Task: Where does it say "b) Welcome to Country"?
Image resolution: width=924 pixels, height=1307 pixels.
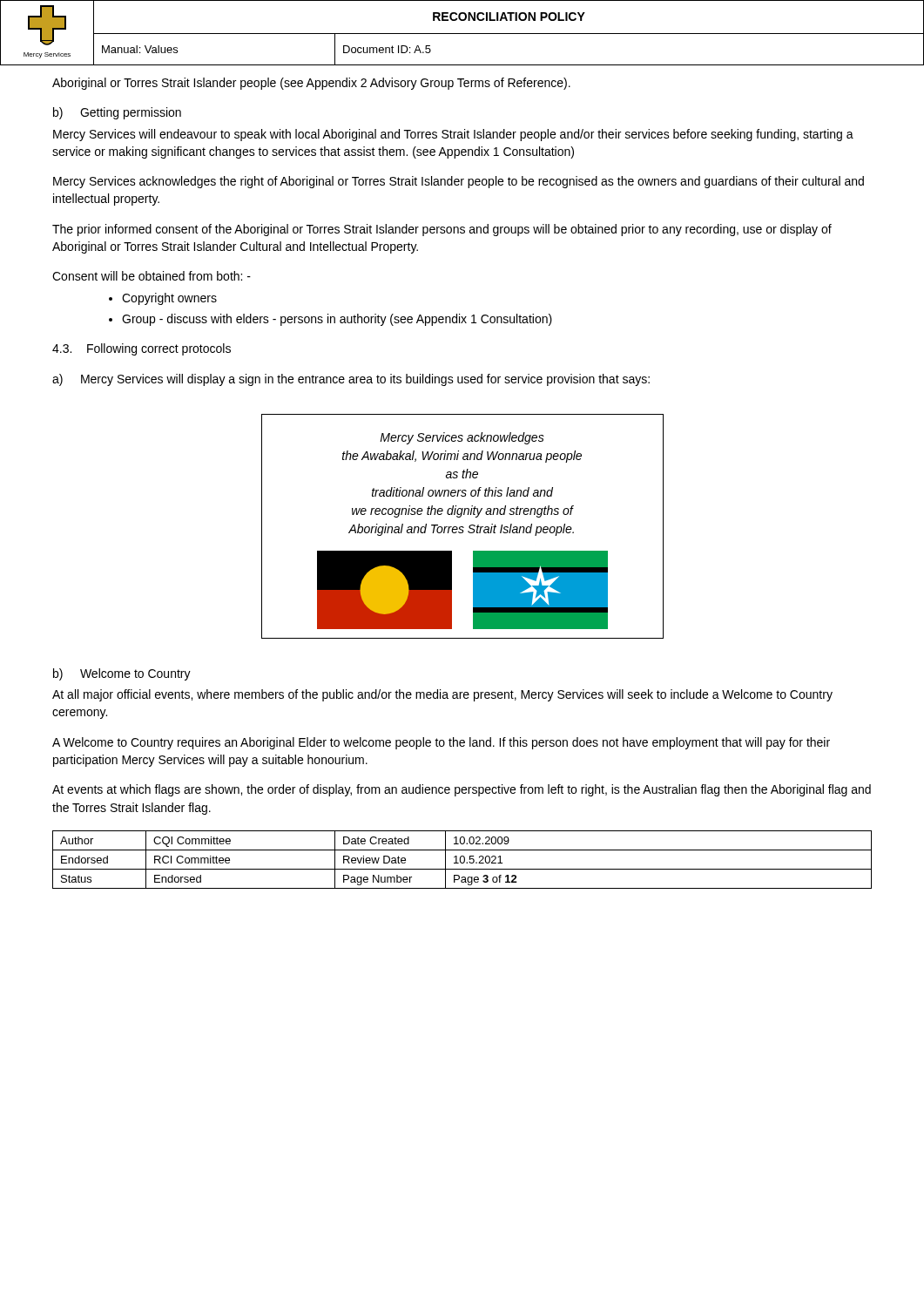Action: click(121, 673)
